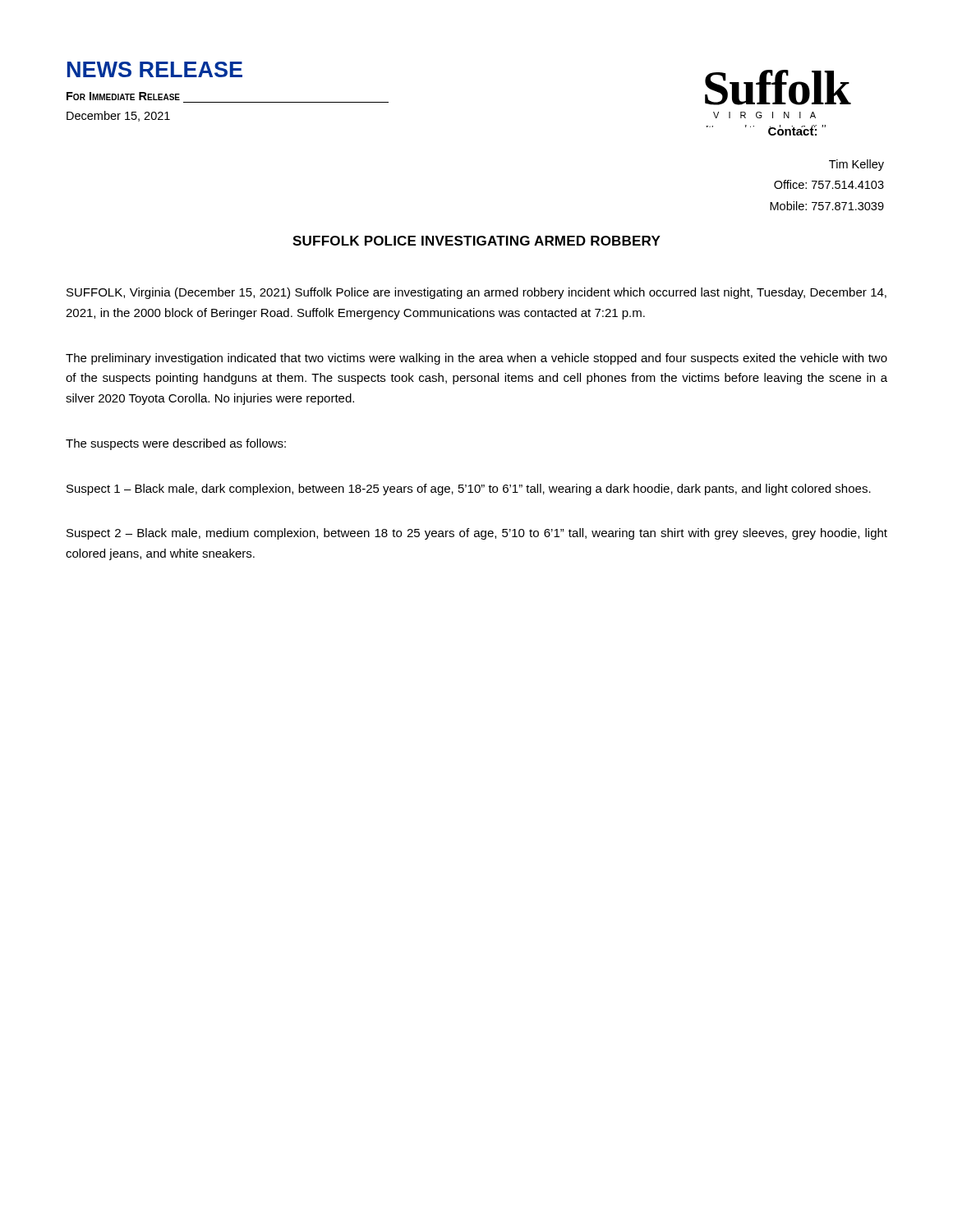Find a logo
Screen dimensions: 1232x953
click(793, 96)
